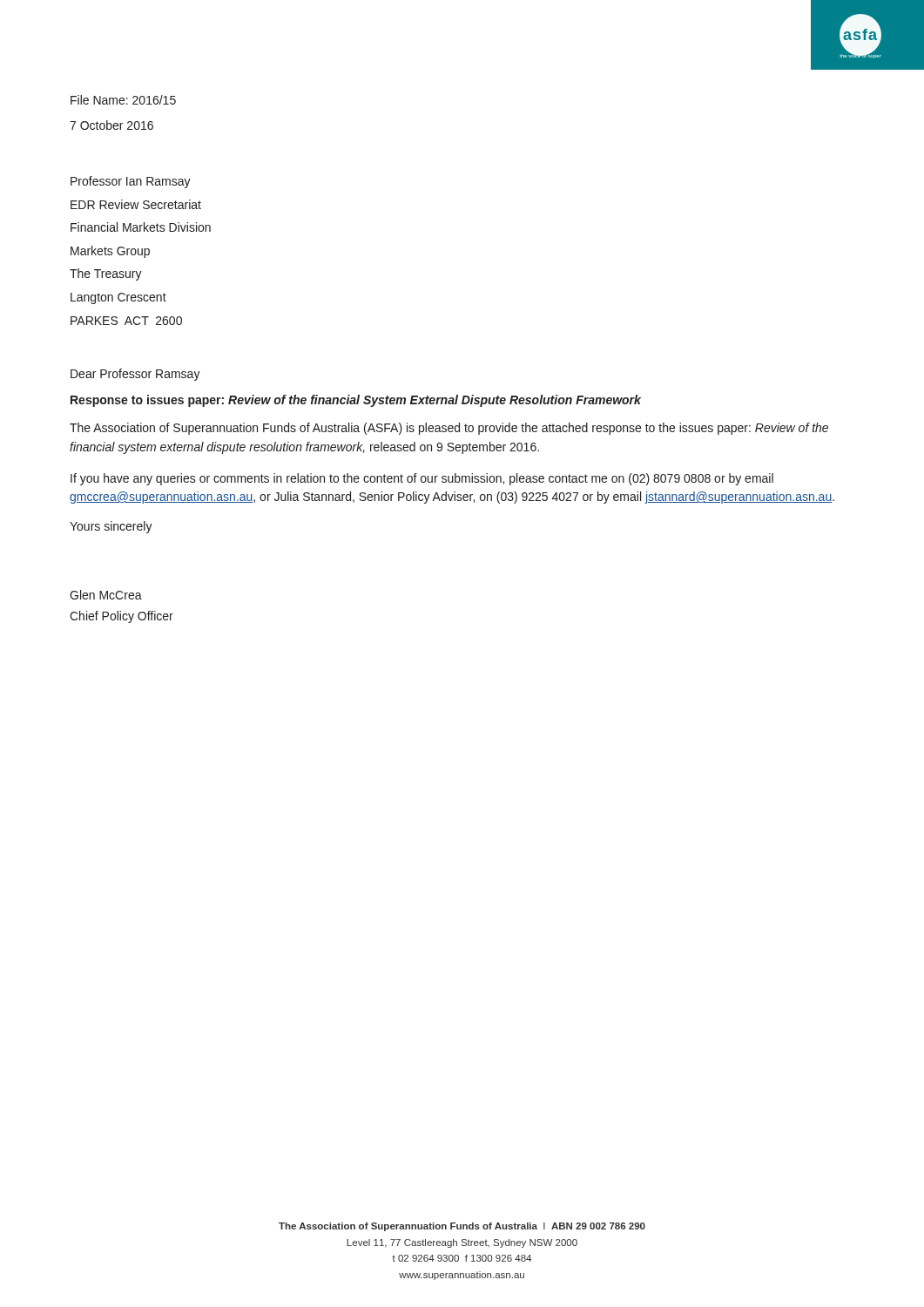
Task: Select the element starting "Professor Ian Ramsay EDR"
Action: (140, 251)
